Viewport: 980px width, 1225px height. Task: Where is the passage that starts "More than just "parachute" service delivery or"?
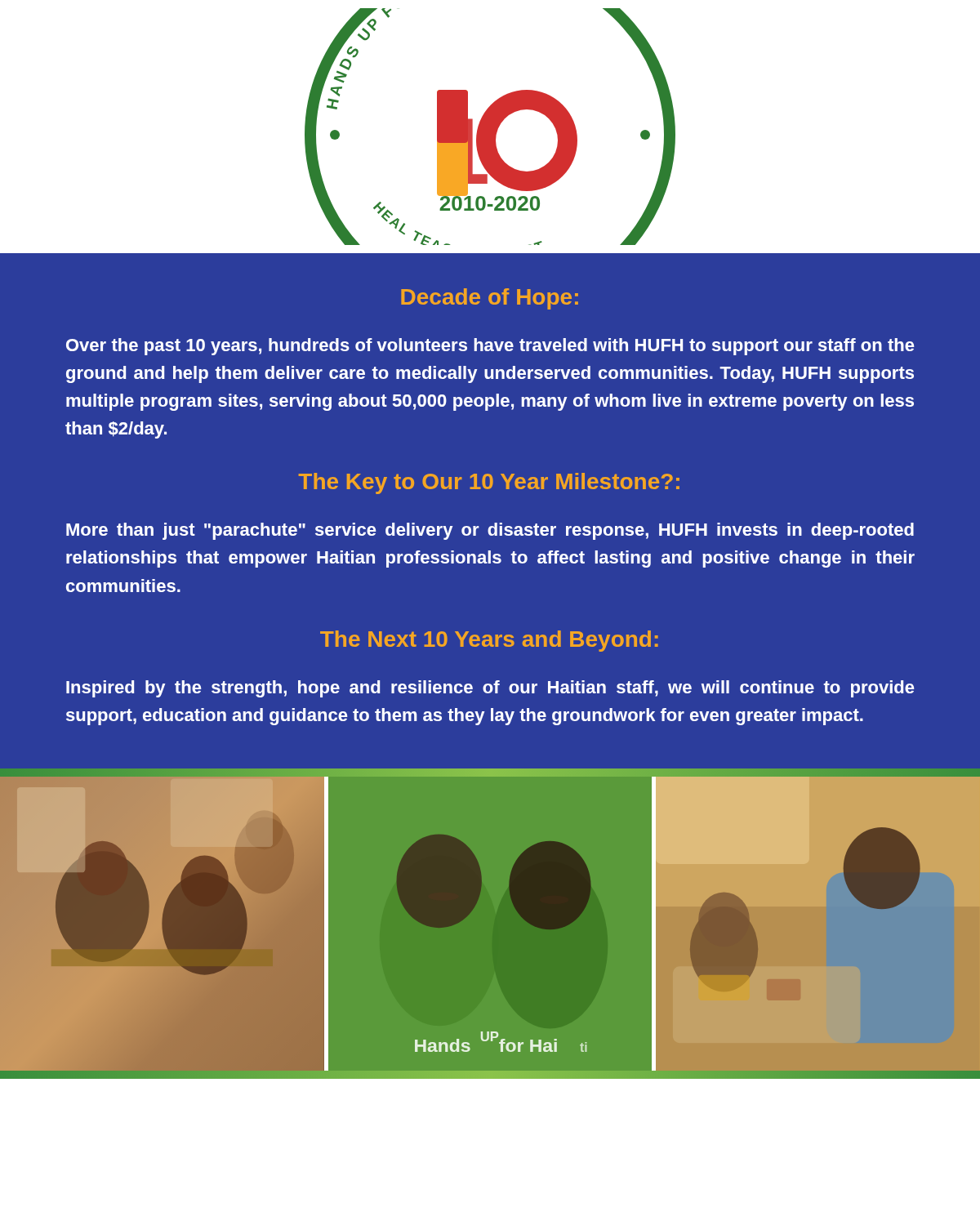tap(490, 558)
